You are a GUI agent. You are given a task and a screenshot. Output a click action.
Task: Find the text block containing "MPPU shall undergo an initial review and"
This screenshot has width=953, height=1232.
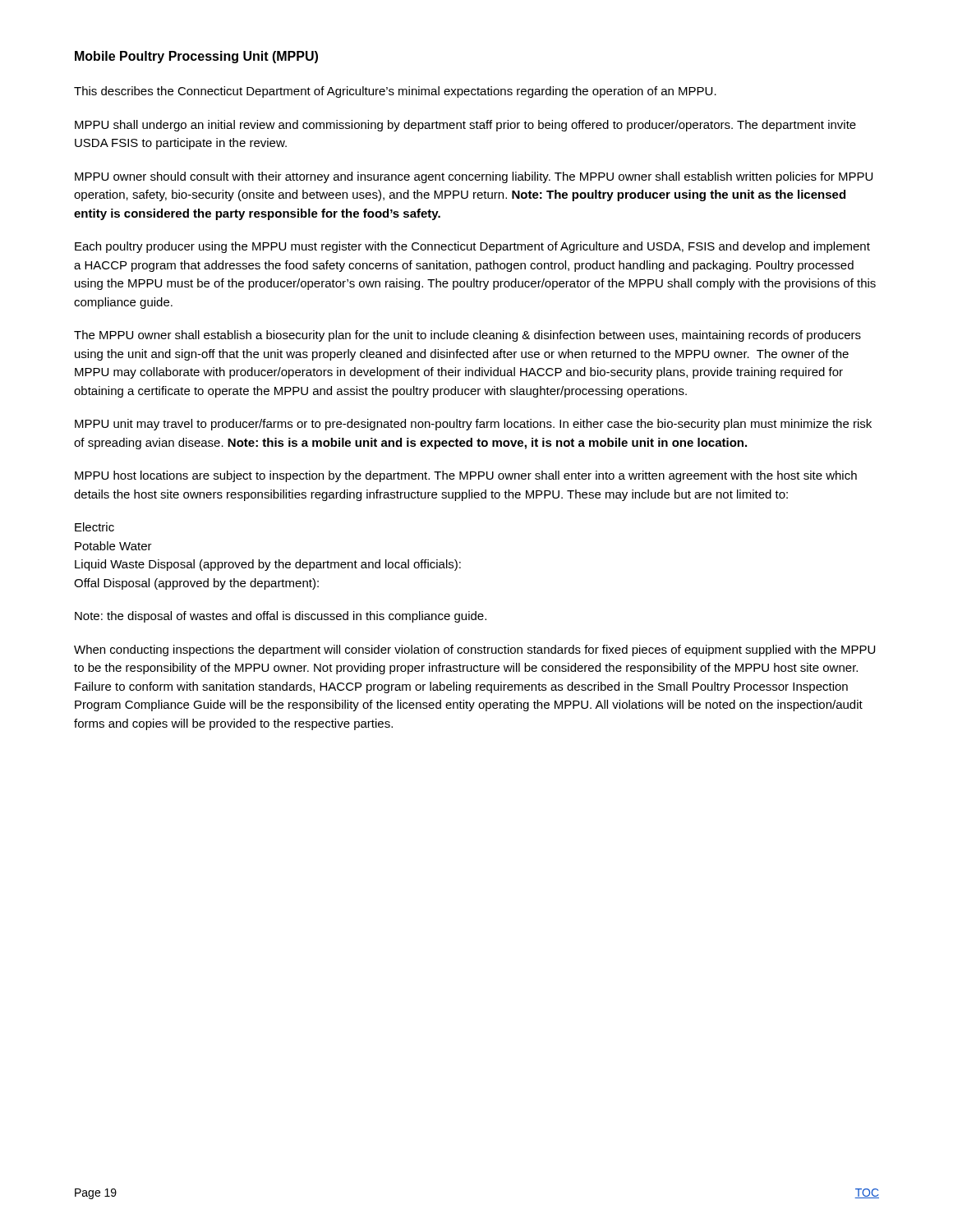point(465,133)
